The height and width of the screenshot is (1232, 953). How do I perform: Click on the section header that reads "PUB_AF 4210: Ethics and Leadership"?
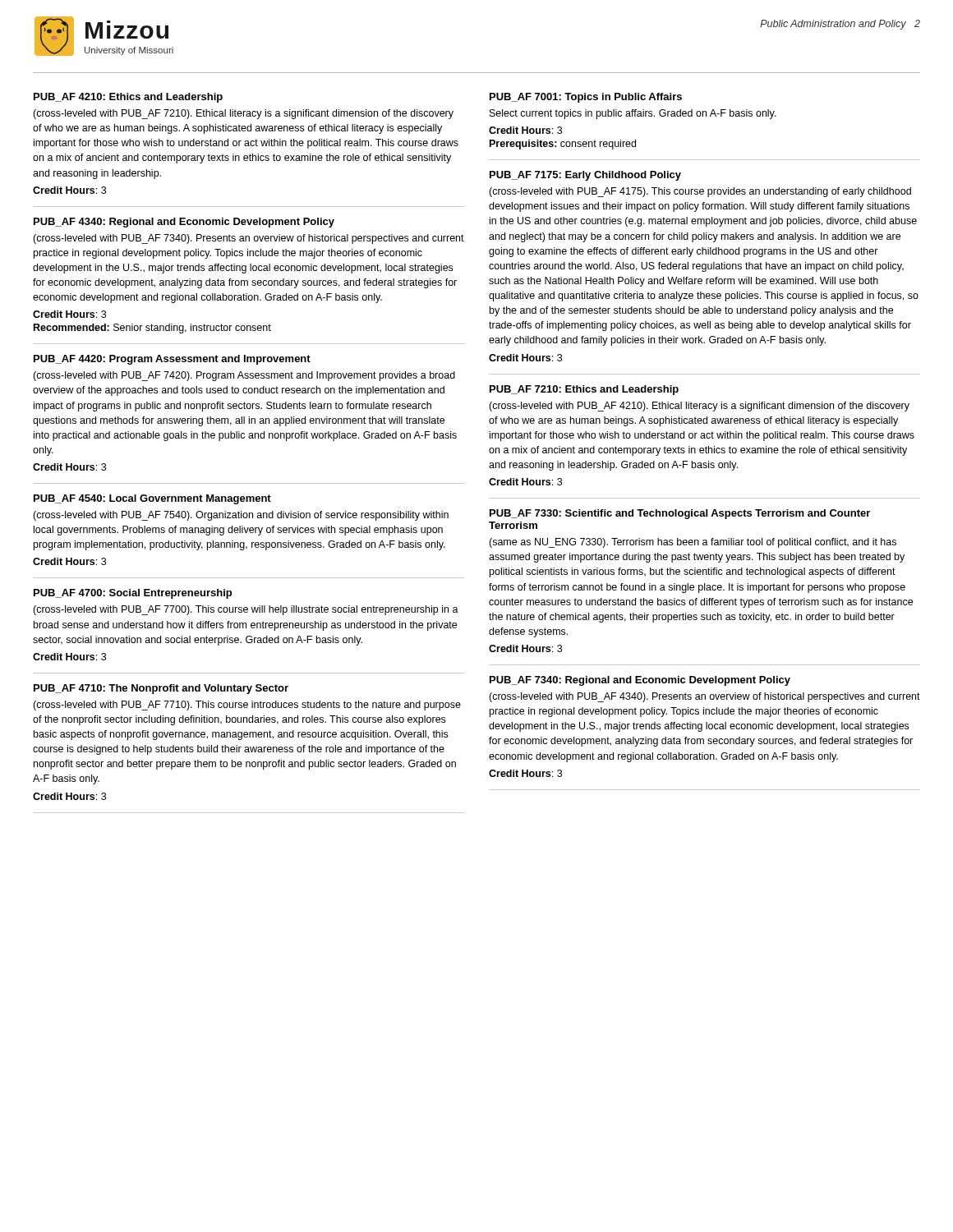click(128, 96)
